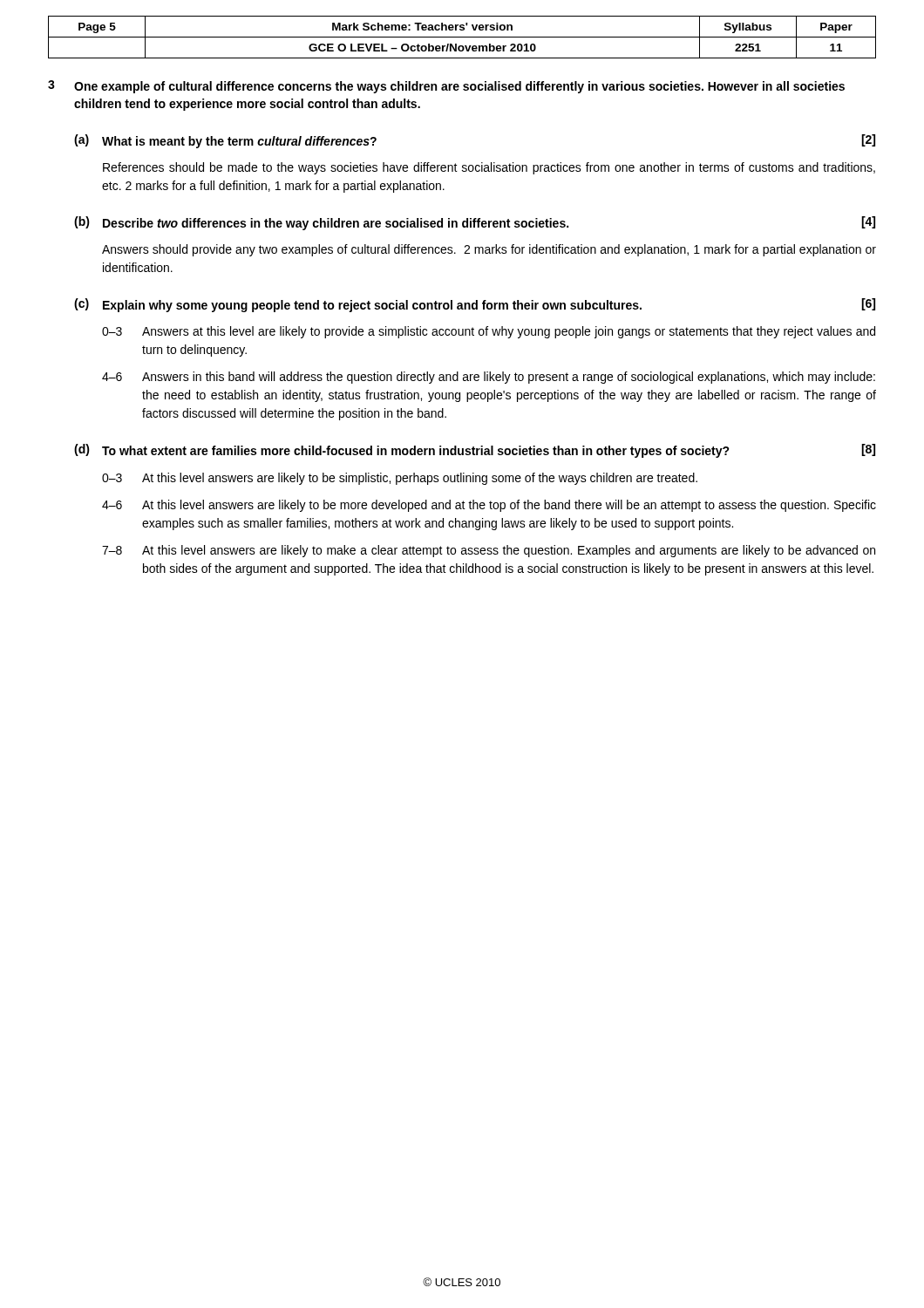The height and width of the screenshot is (1308, 924).
Task: Click on the list item that reads "0–3 Answers at this level"
Action: click(489, 341)
